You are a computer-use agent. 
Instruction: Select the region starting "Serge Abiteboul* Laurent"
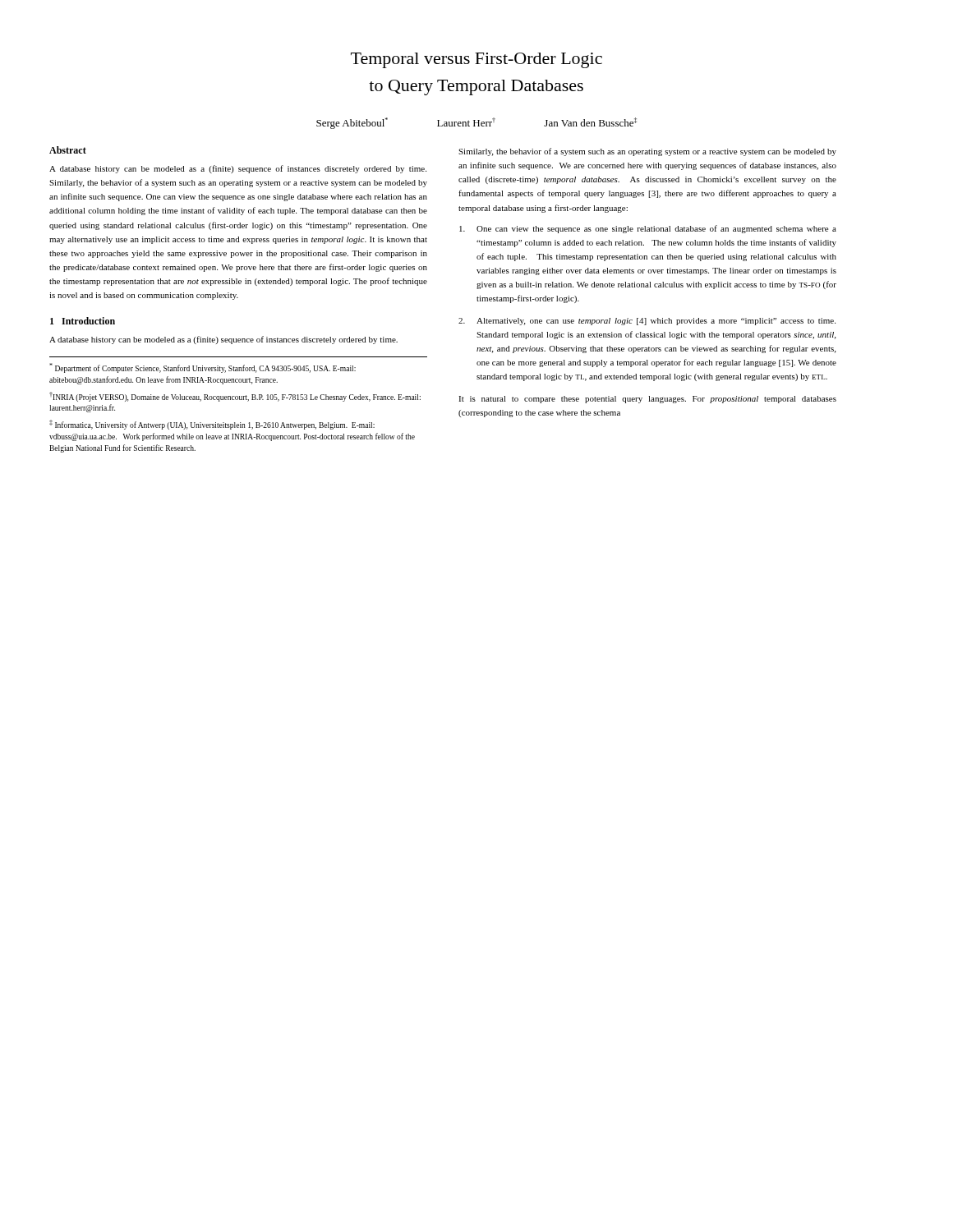coord(476,123)
